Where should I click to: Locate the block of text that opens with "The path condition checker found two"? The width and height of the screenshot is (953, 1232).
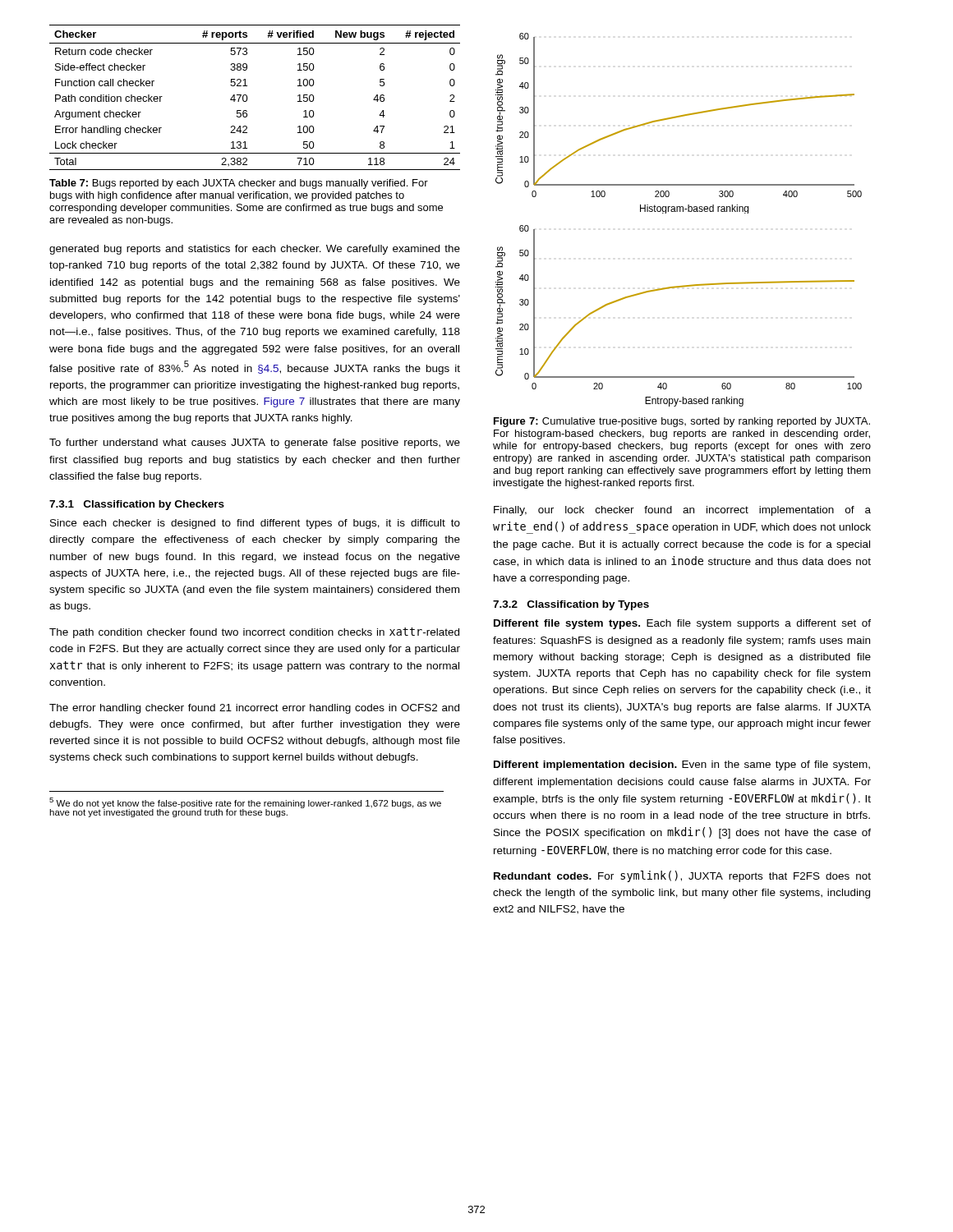click(255, 657)
